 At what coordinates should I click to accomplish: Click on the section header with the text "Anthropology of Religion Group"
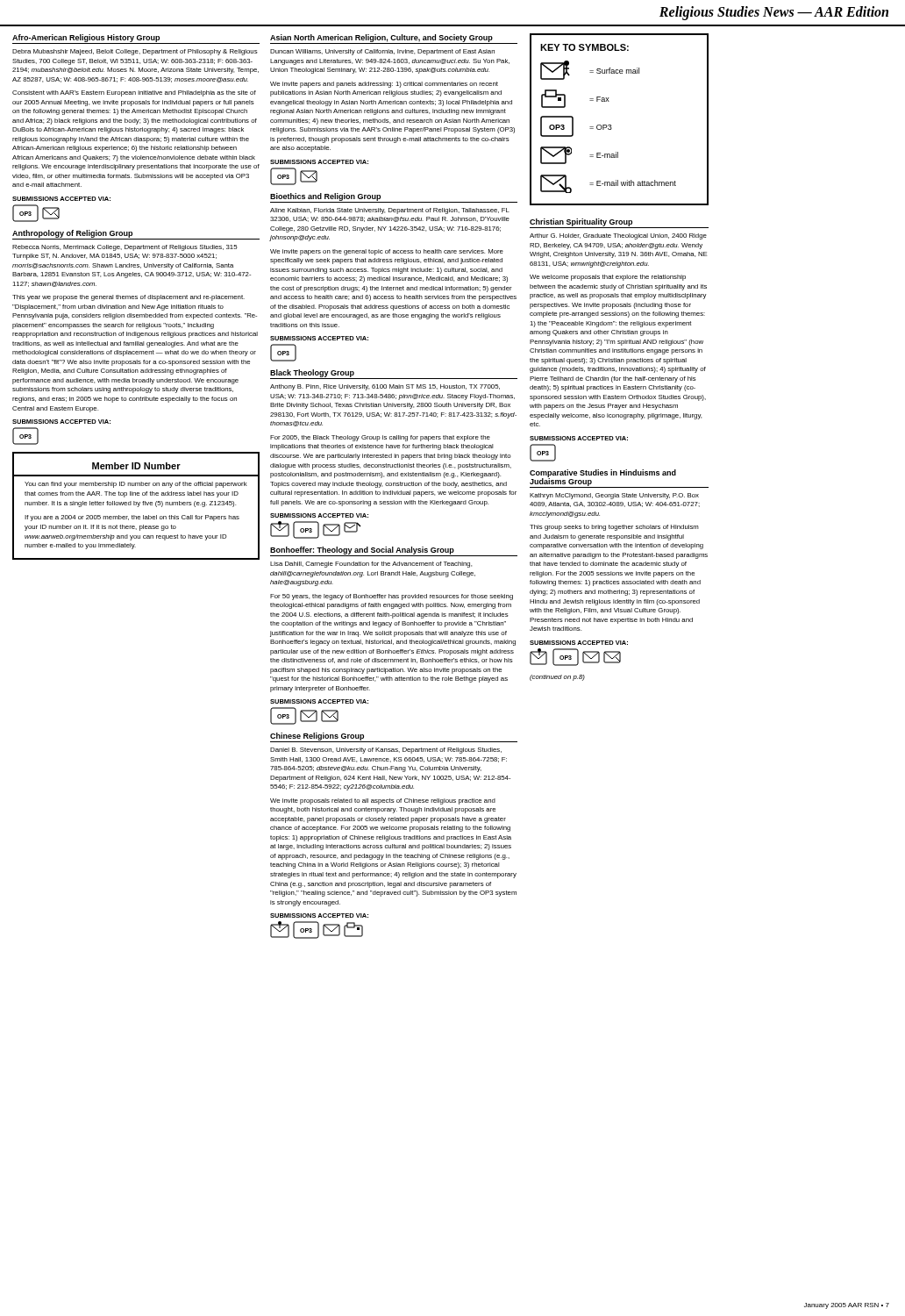73,233
